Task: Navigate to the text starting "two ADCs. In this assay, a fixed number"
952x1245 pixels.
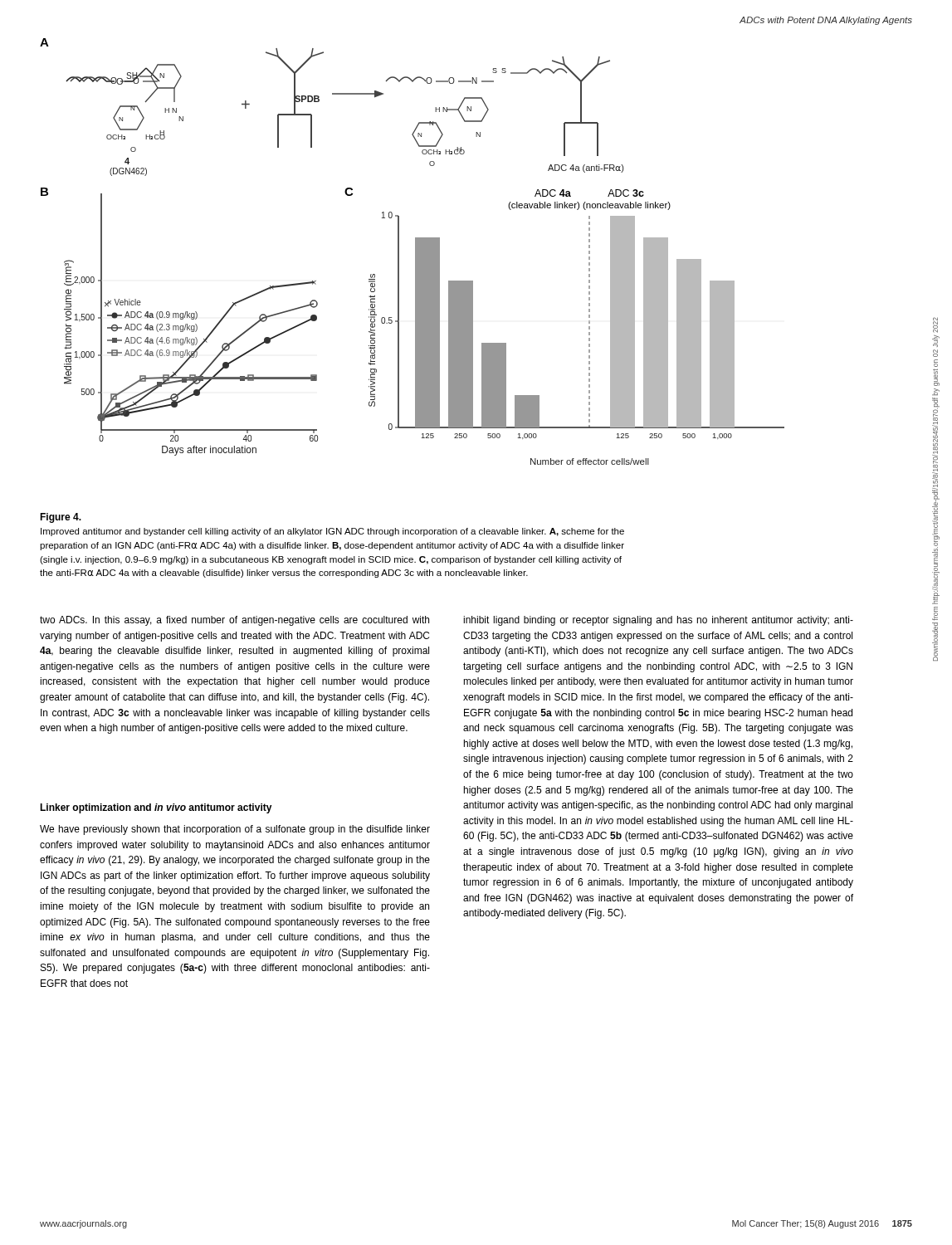Action: pyautogui.click(x=235, y=674)
